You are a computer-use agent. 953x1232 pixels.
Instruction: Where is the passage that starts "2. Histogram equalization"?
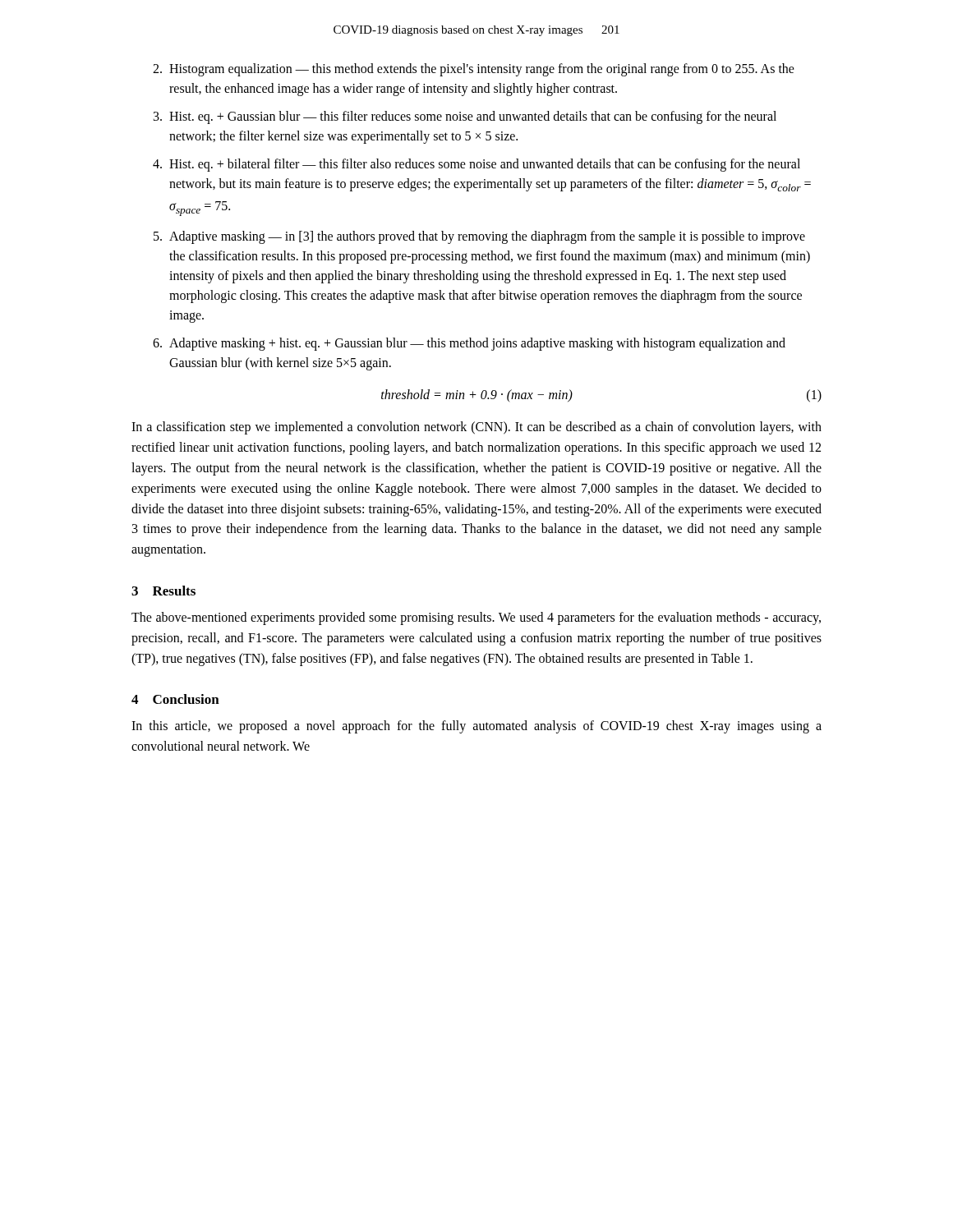coord(476,79)
